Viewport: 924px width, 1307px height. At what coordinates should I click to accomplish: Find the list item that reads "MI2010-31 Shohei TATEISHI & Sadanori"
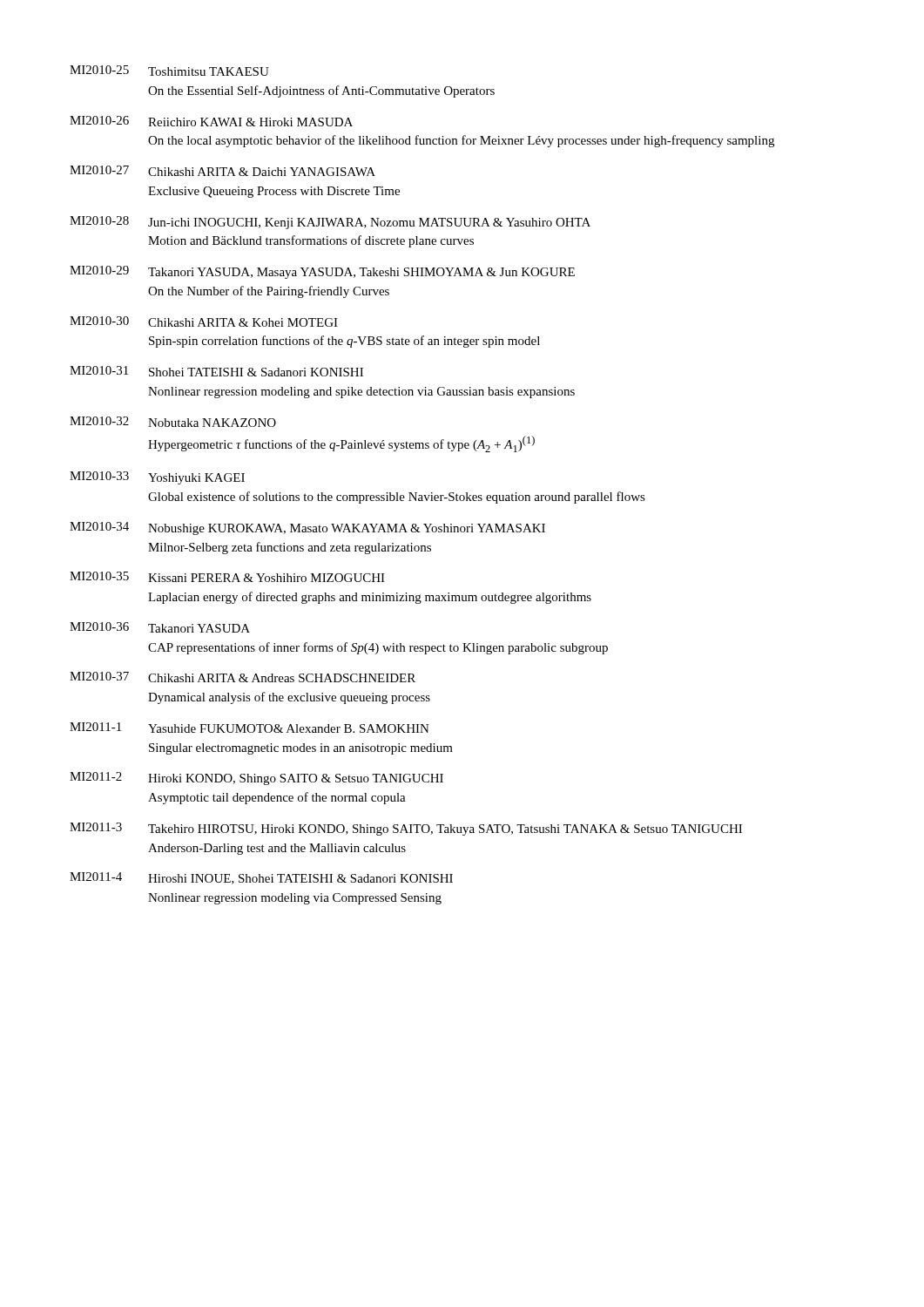pyautogui.click(x=462, y=382)
